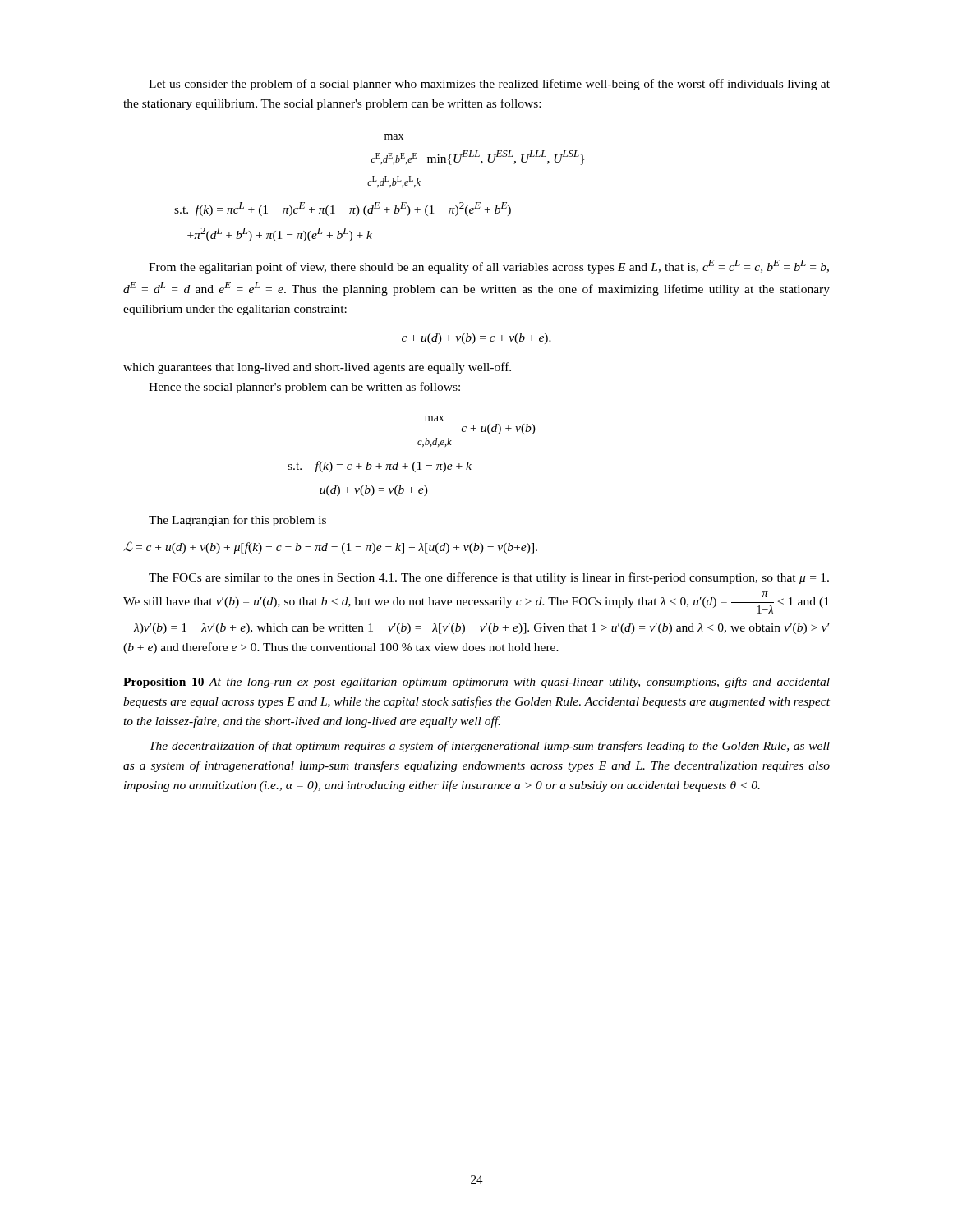Where is the passage that starts "which guarantees that long-lived and short-lived agents"?
This screenshot has height=1232, width=953.
tap(476, 377)
